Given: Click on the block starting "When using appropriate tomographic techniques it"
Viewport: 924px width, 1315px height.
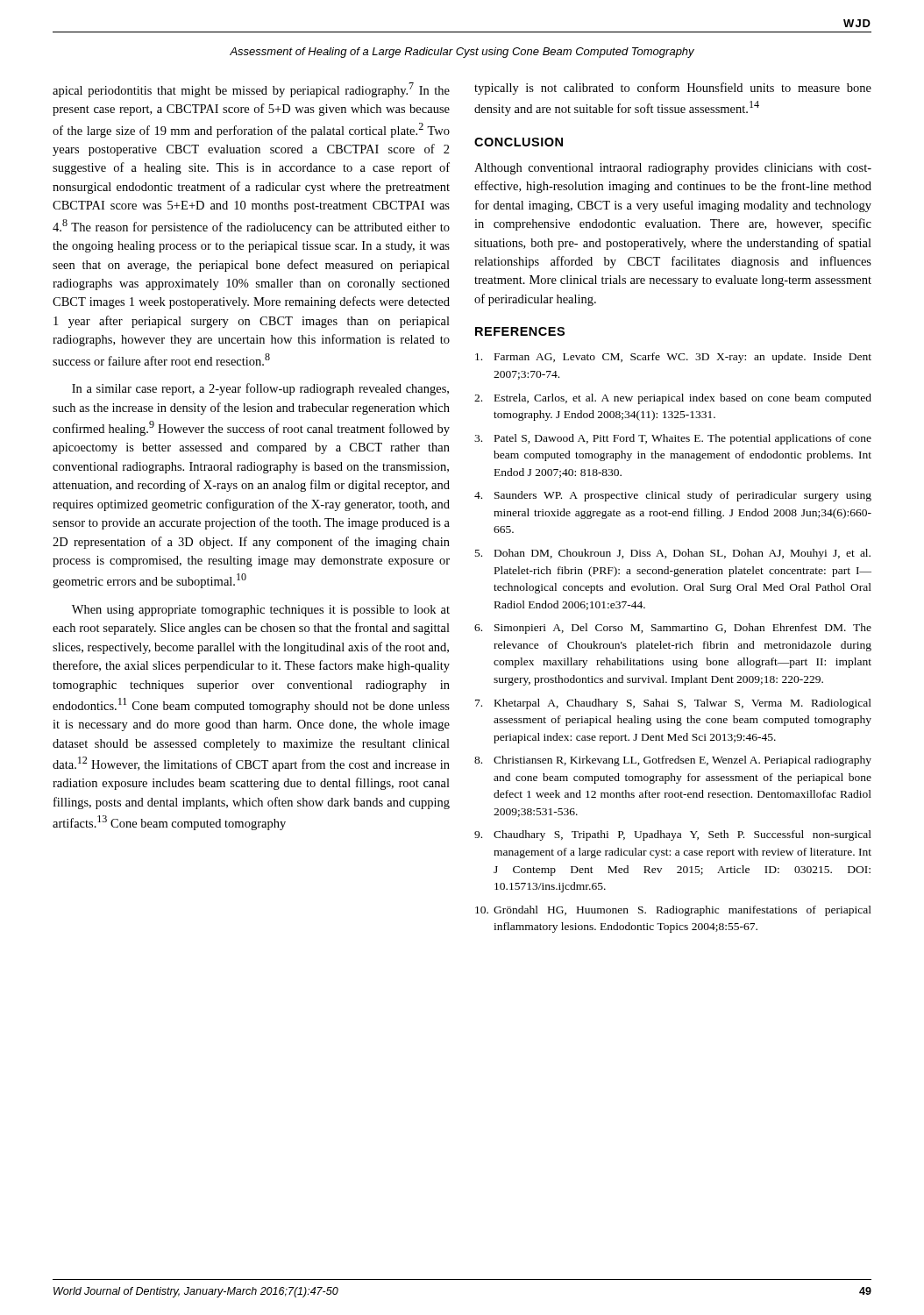Looking at the screenshot, I should pos(251,717).
